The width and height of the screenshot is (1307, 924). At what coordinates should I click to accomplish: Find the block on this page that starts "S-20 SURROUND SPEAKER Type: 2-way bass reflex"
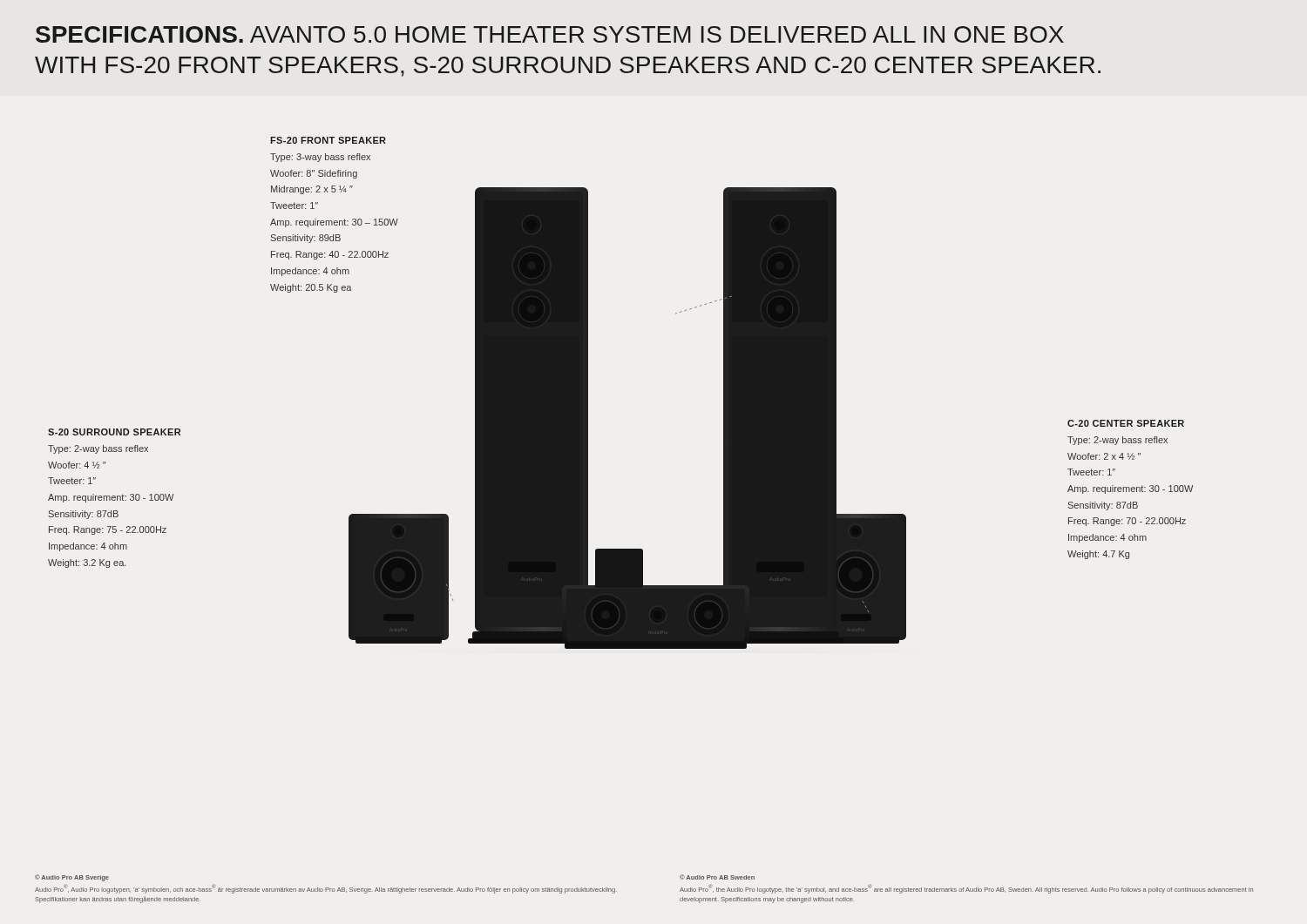[144, 499]
